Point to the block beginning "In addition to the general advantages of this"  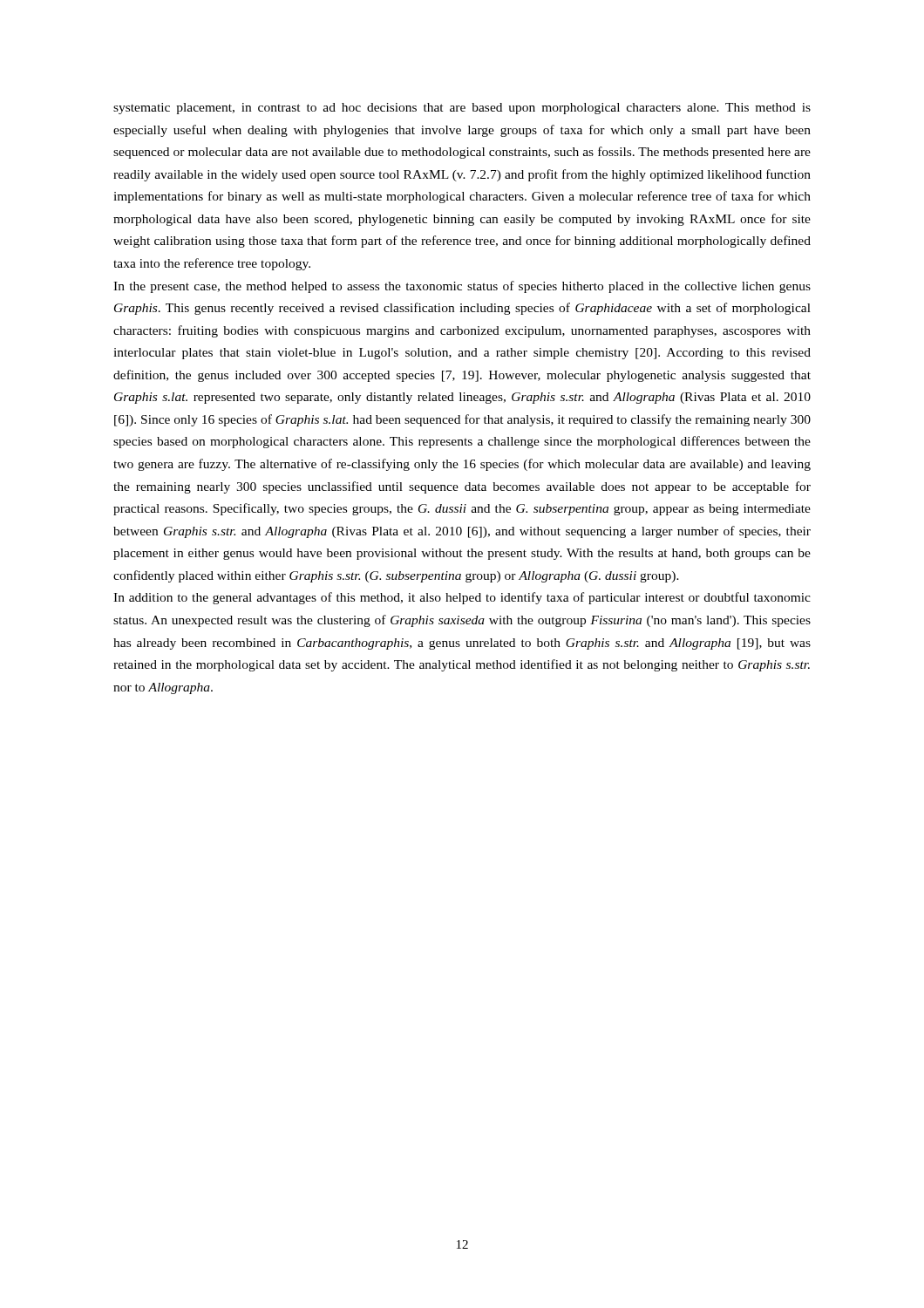point(462,642)
